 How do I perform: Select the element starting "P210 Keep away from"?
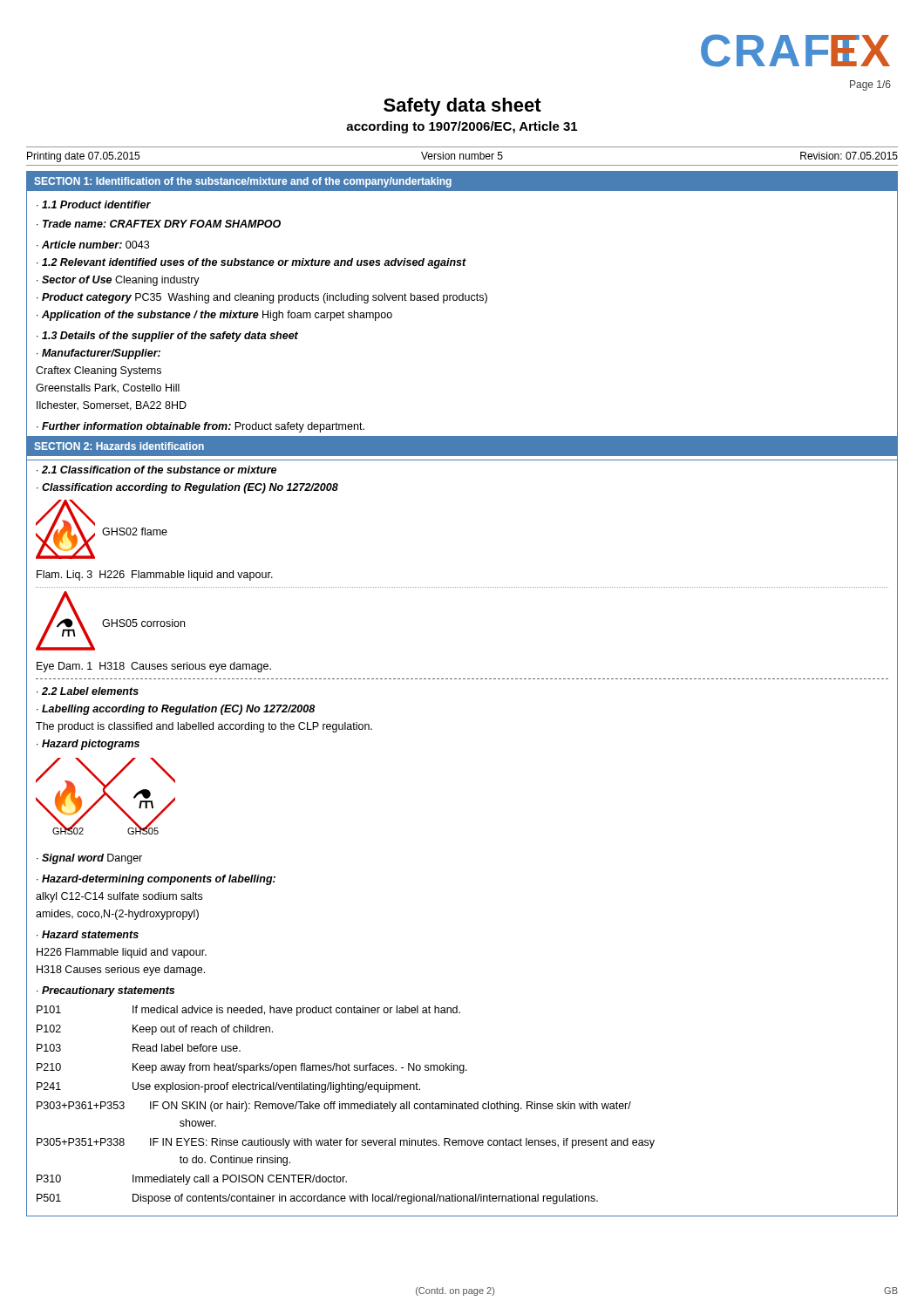click(252, 1067)
